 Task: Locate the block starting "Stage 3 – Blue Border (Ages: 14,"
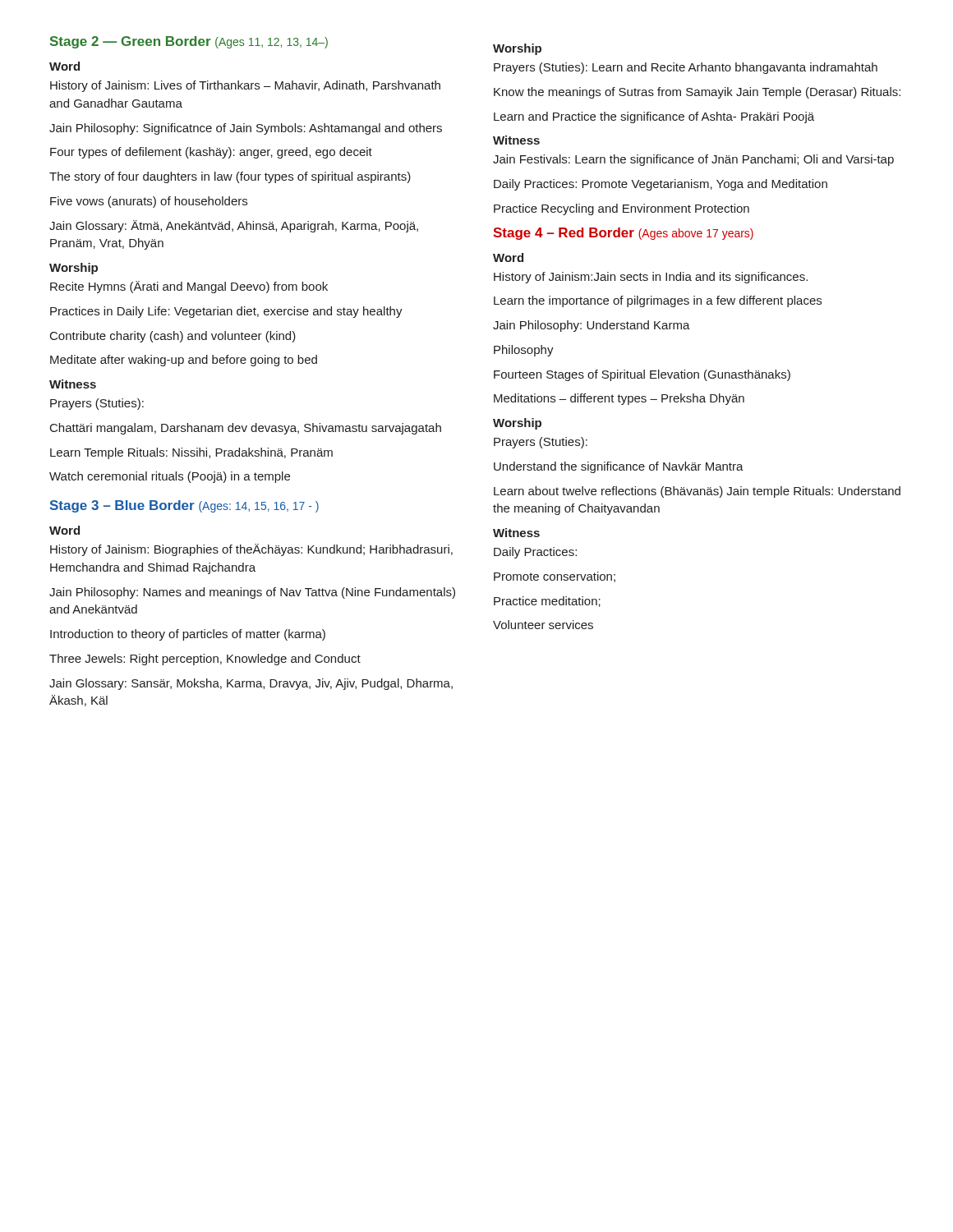click(x=184, y=506)
